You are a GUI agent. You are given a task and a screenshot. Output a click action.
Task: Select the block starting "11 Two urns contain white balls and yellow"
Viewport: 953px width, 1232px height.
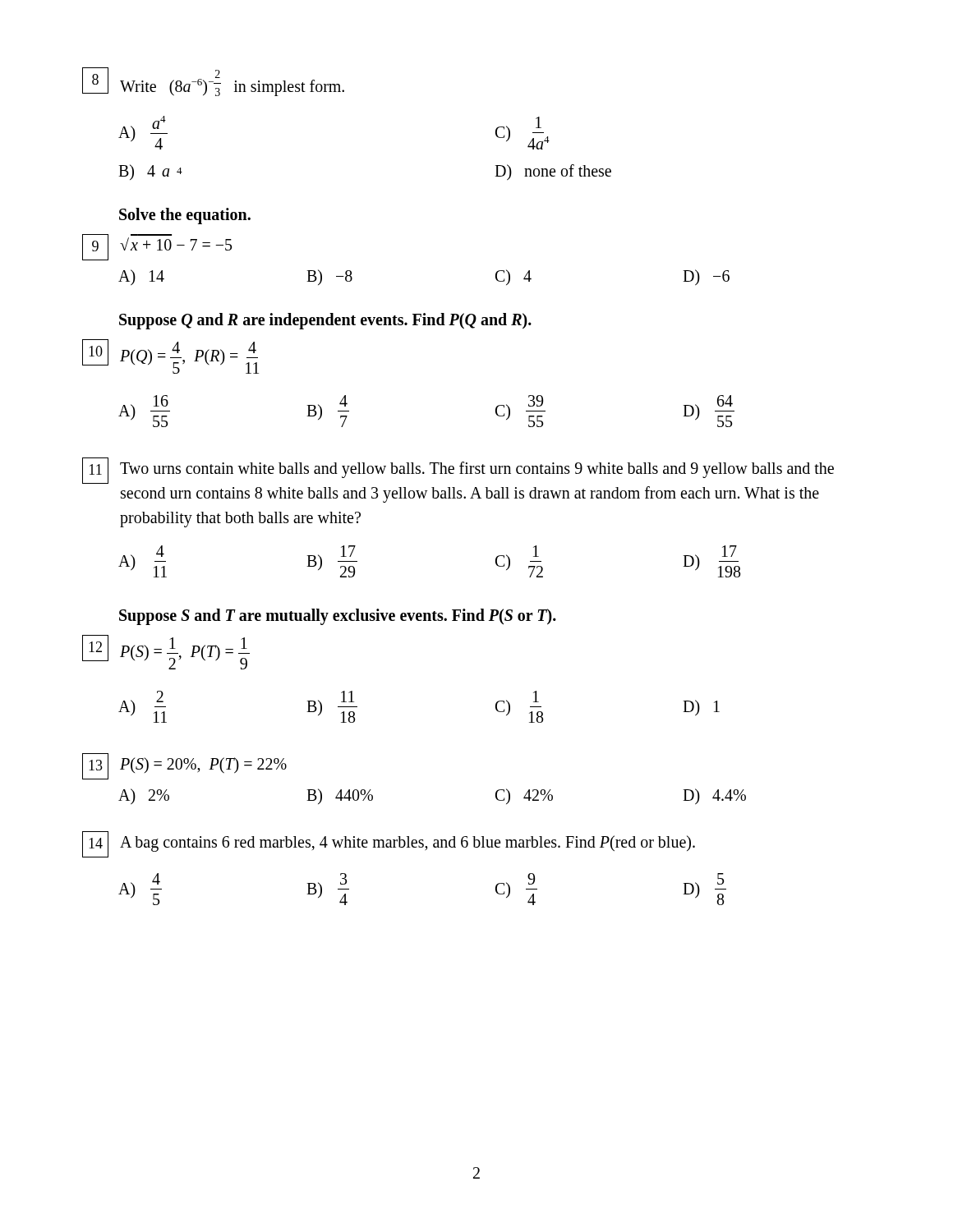pos(458,471)
